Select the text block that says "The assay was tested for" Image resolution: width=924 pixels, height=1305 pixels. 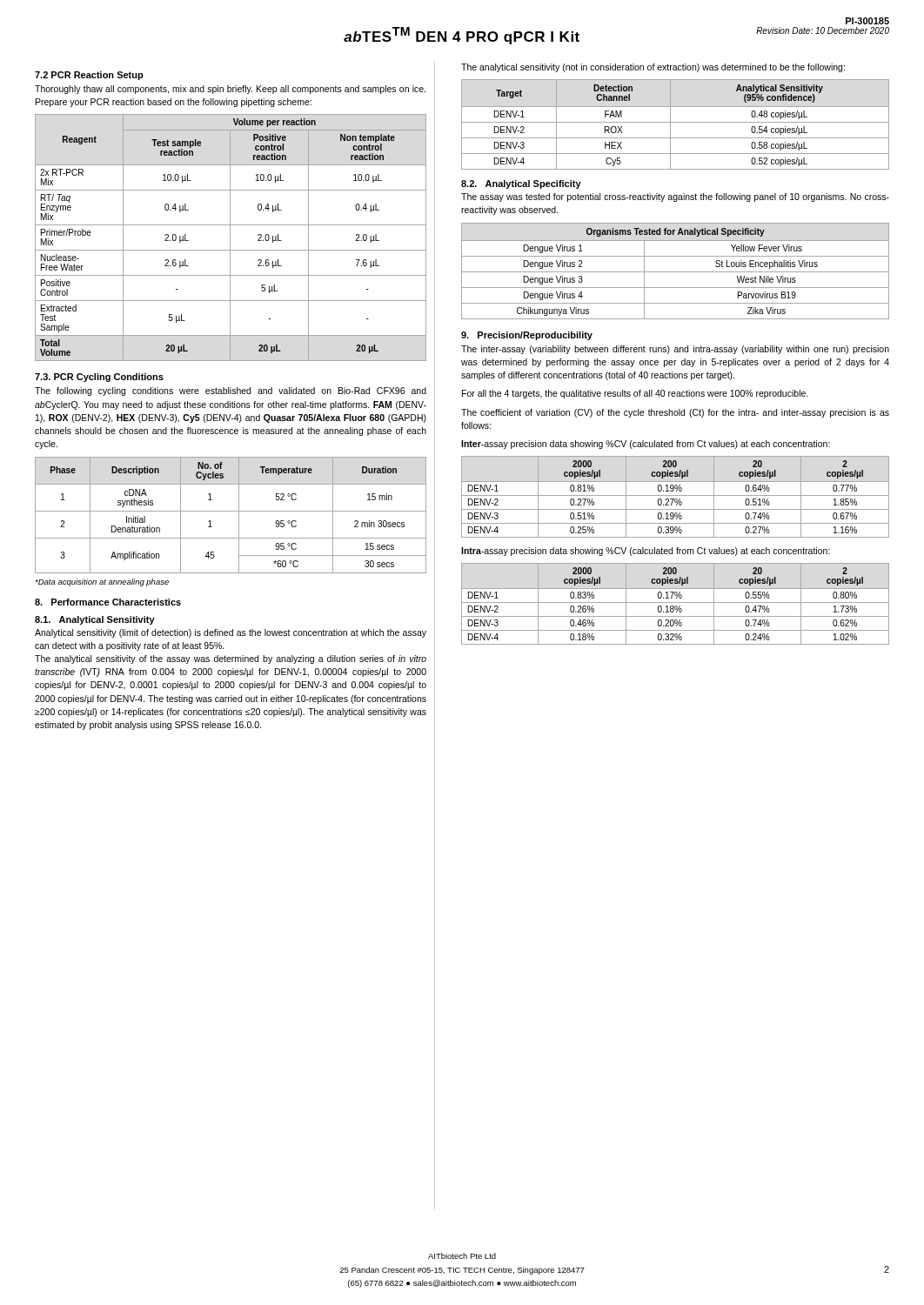click(x=675, y=203)
